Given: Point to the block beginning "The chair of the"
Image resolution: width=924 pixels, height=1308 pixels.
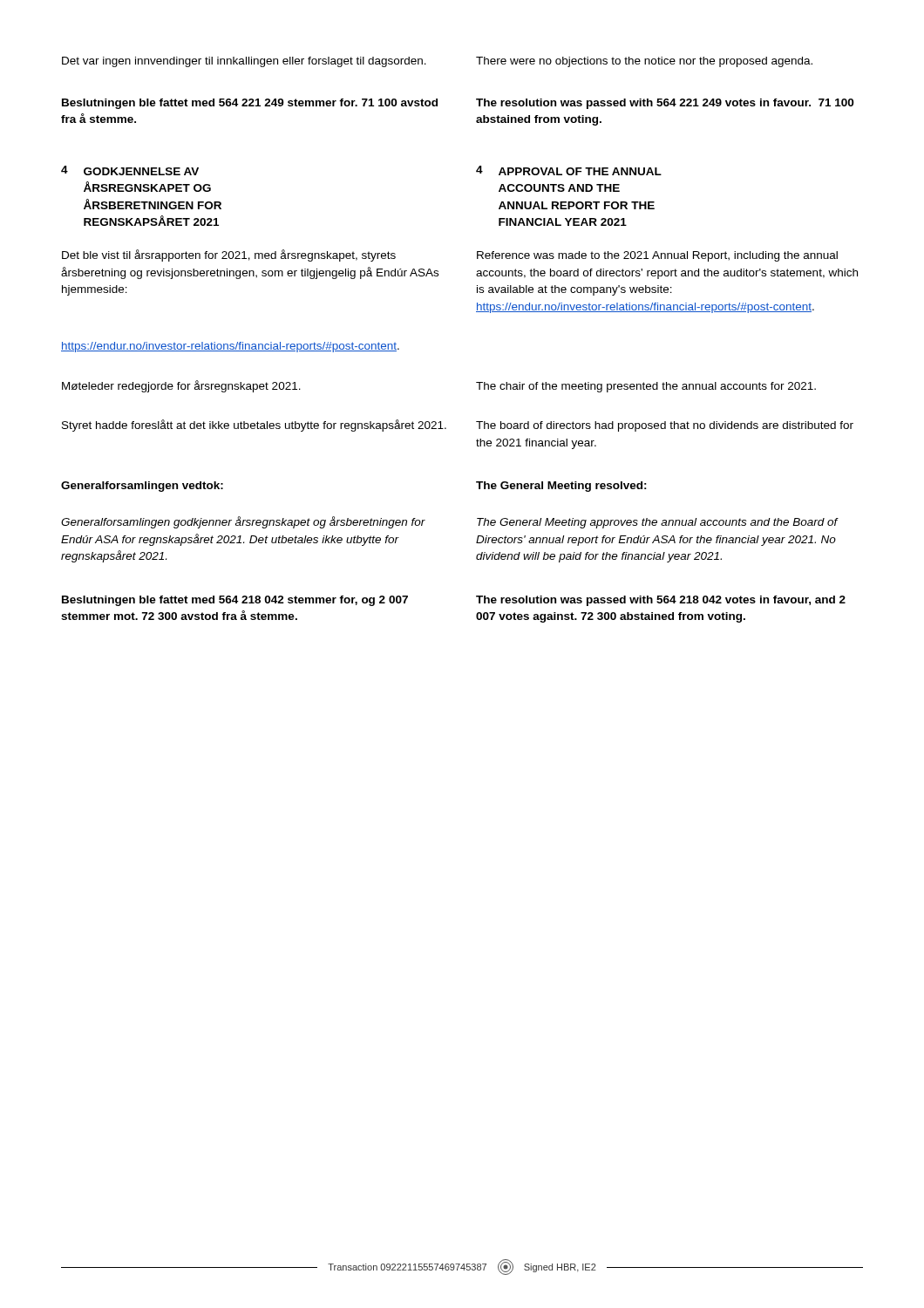Looking at the screenshot, I should [669, 386].
